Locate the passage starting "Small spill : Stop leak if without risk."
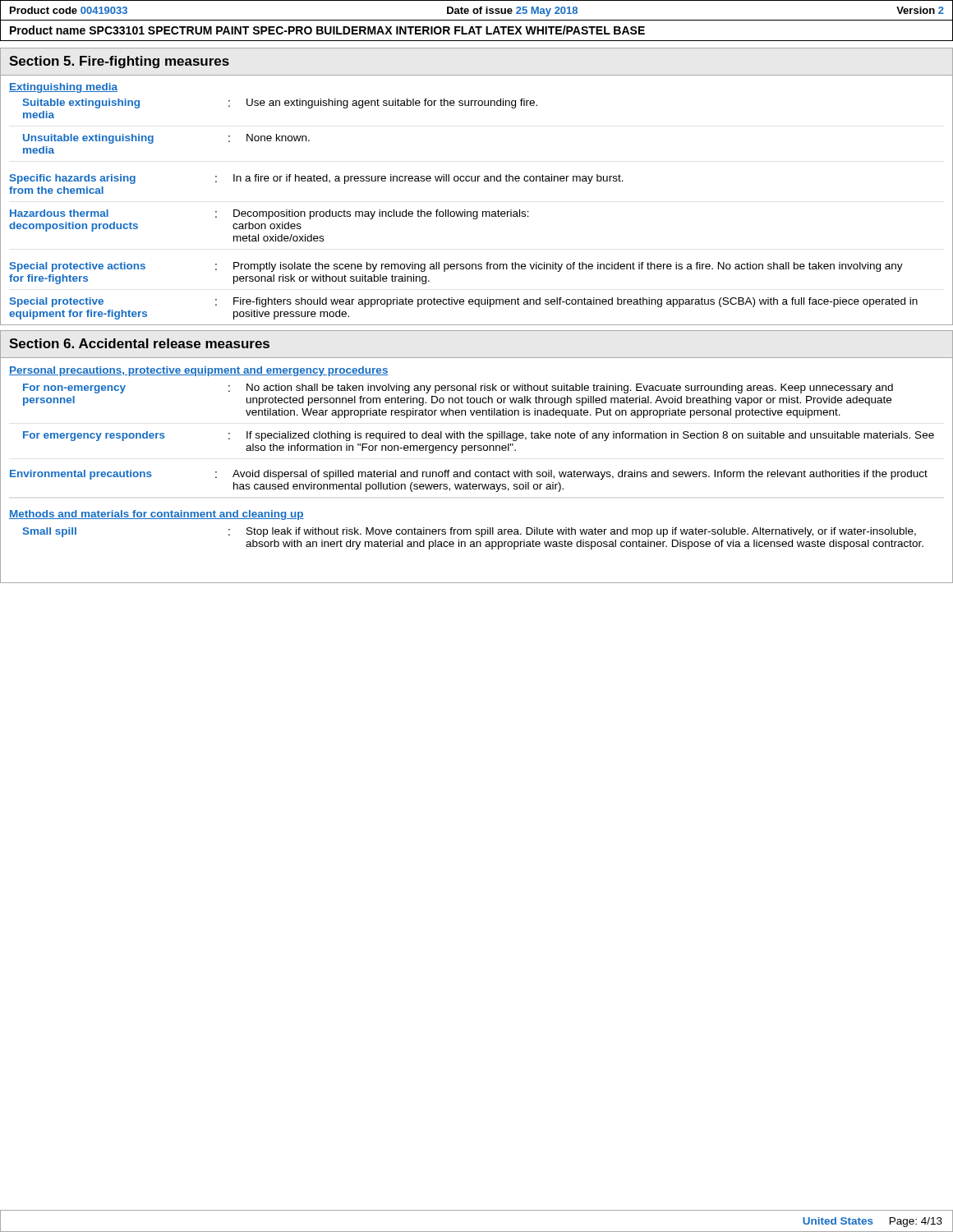 tap(476, 537)
